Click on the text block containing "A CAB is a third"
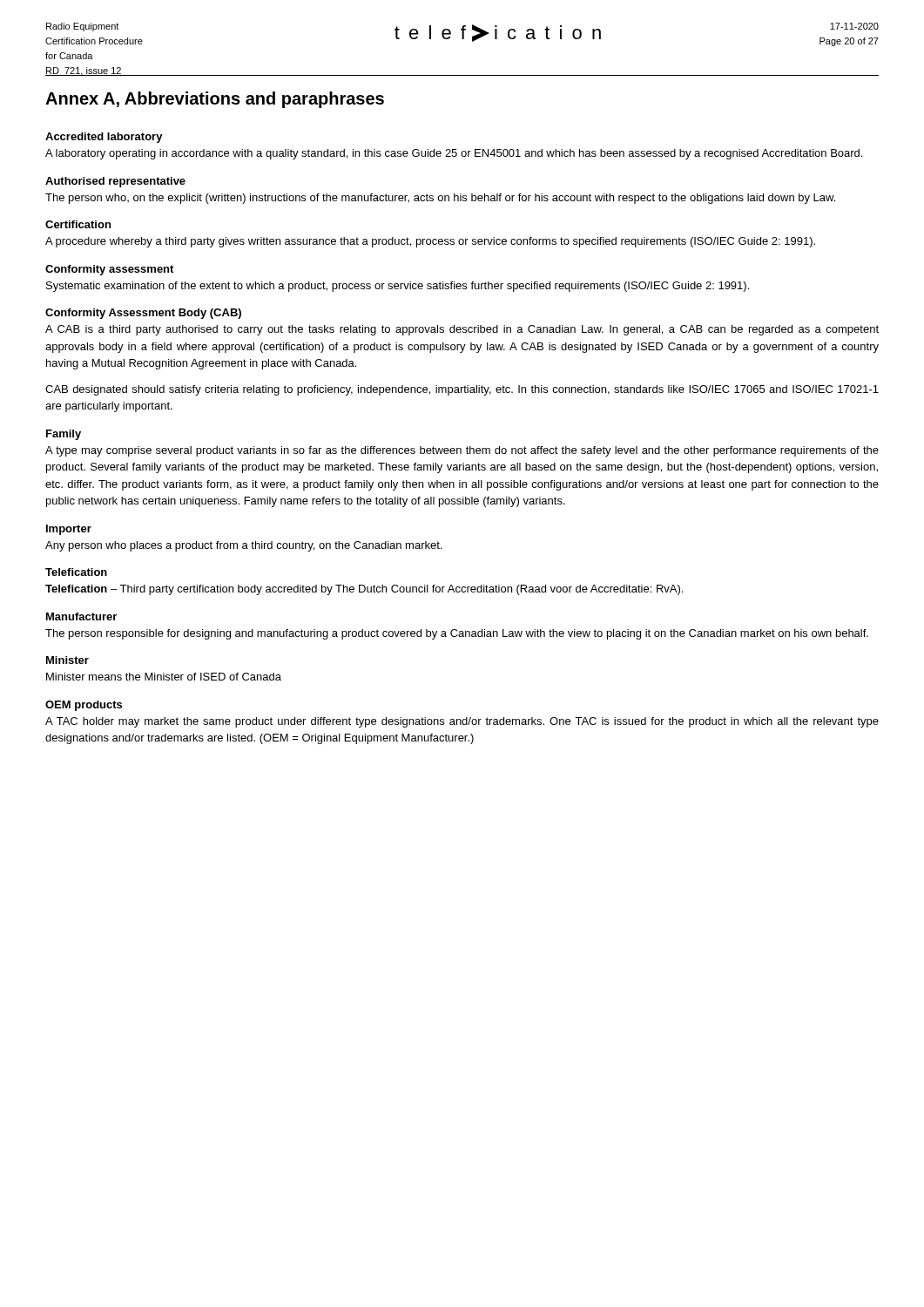The height and width of the screenshot is (1307, 924). 462,346
